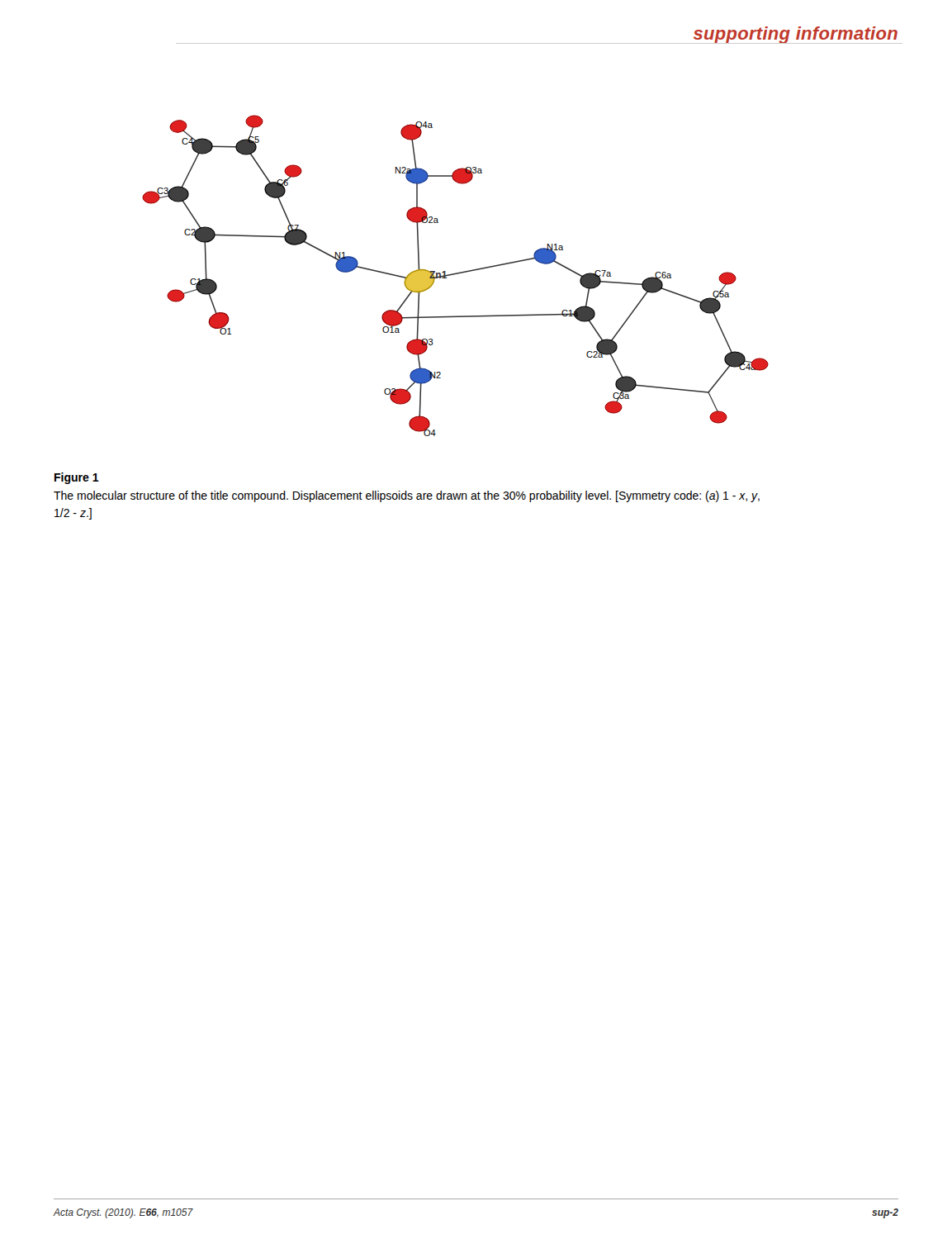Where is the caption that starts "Figure 1 The molecular structure"?
This screenshot has width=952, height=1239.
click(413, 496)
